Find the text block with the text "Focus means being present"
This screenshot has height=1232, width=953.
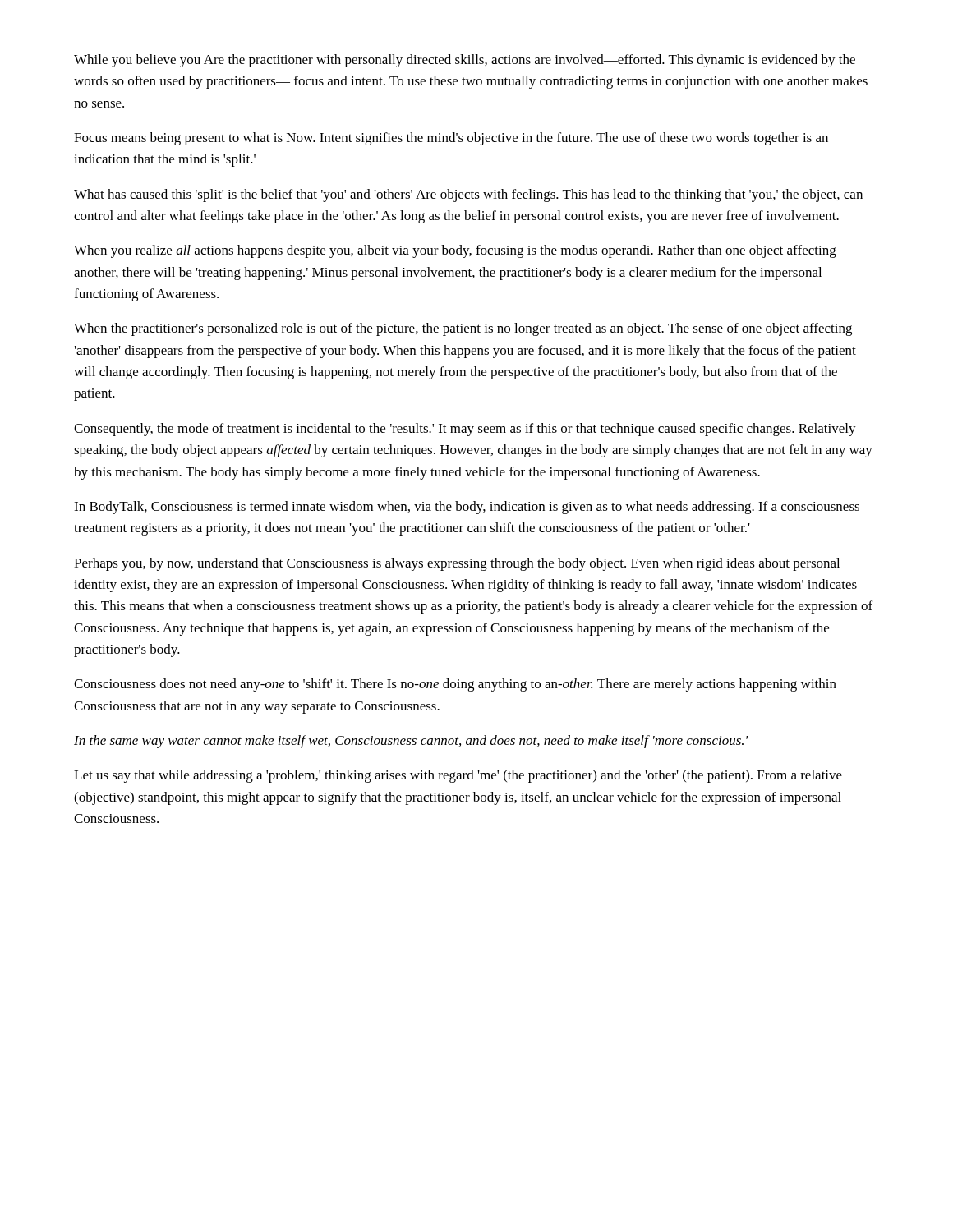pos(451,148)
